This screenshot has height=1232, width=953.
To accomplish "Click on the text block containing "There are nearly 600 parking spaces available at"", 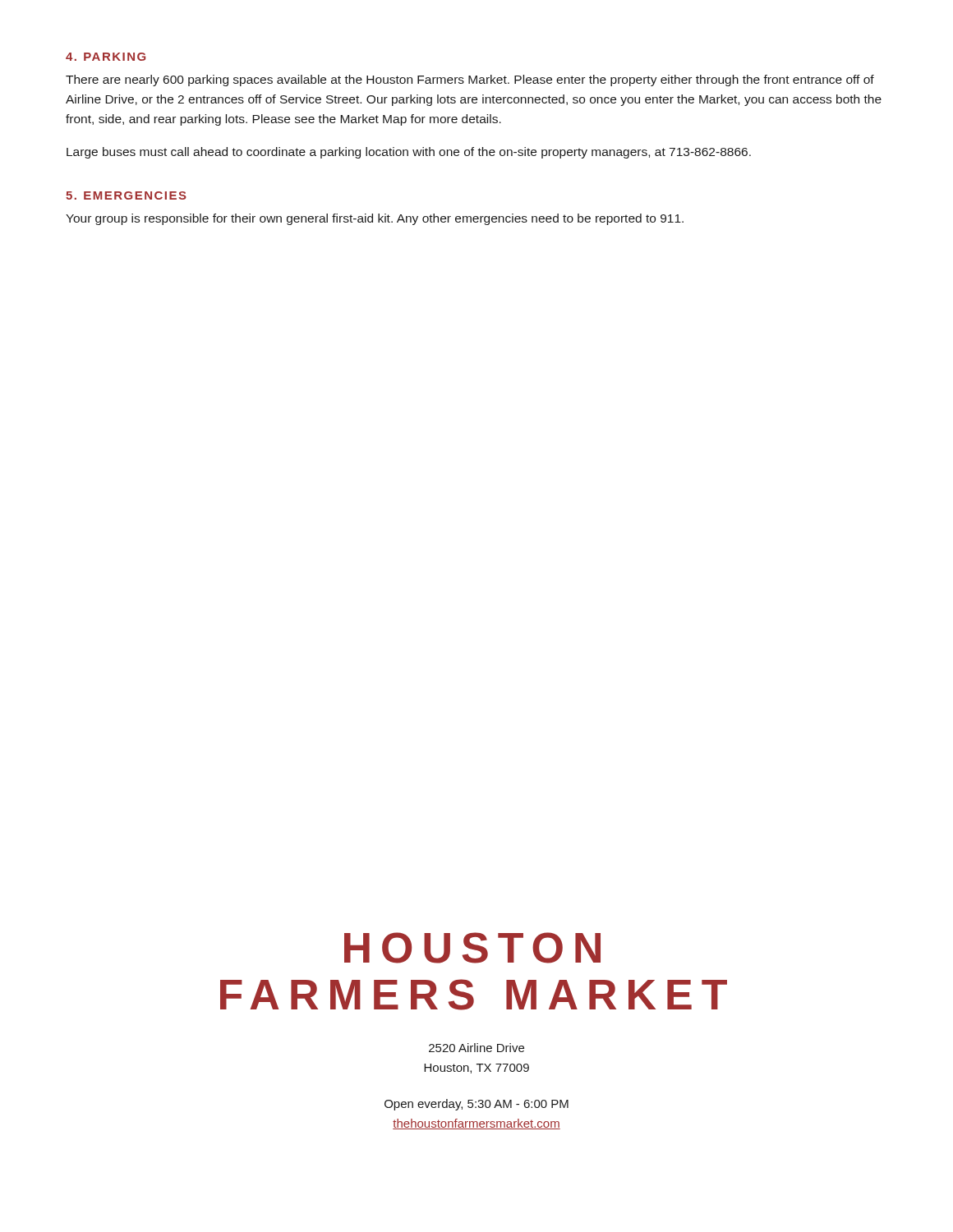I will click(x=474, y=99).
